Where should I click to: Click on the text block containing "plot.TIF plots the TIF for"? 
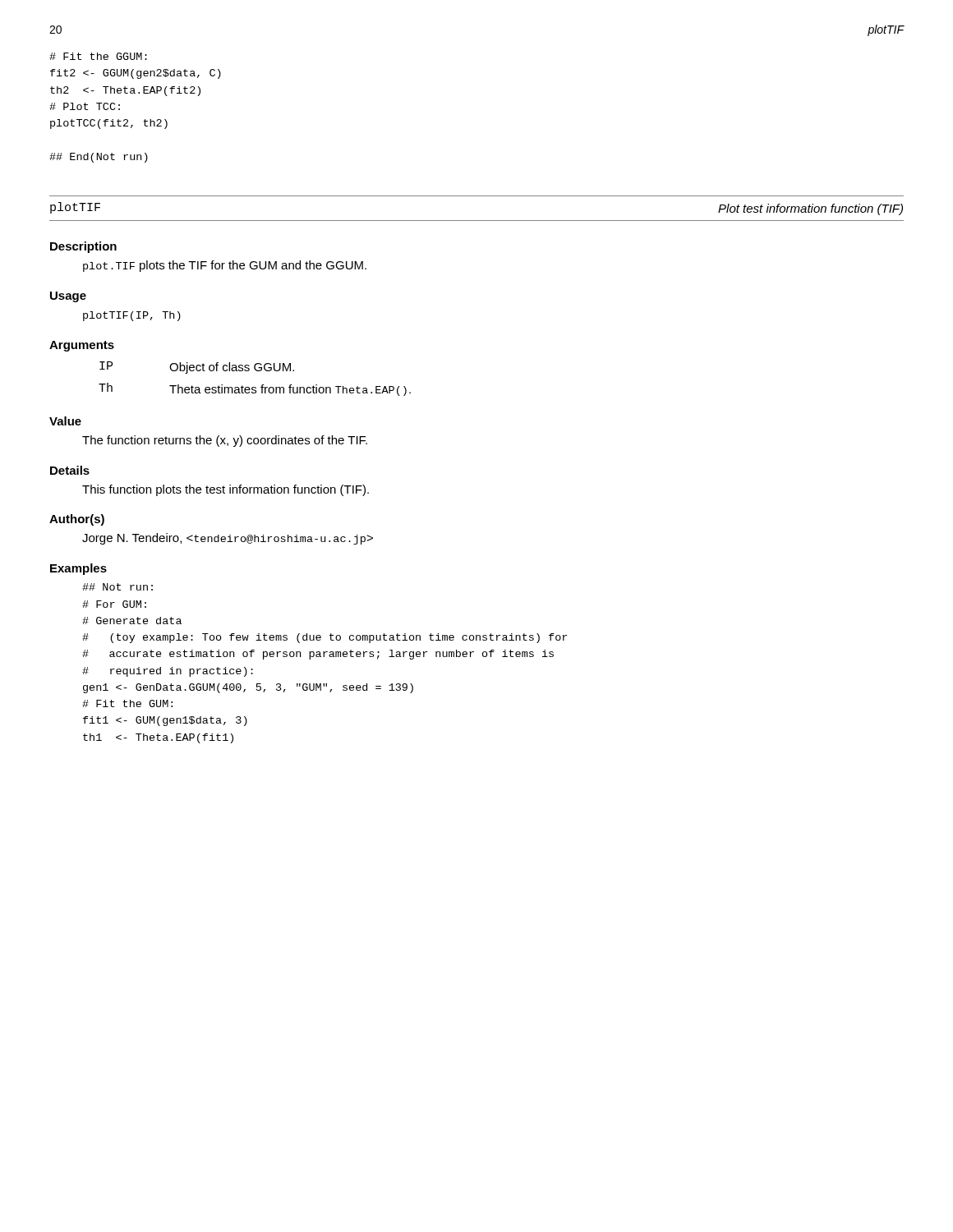click(225, 265)
